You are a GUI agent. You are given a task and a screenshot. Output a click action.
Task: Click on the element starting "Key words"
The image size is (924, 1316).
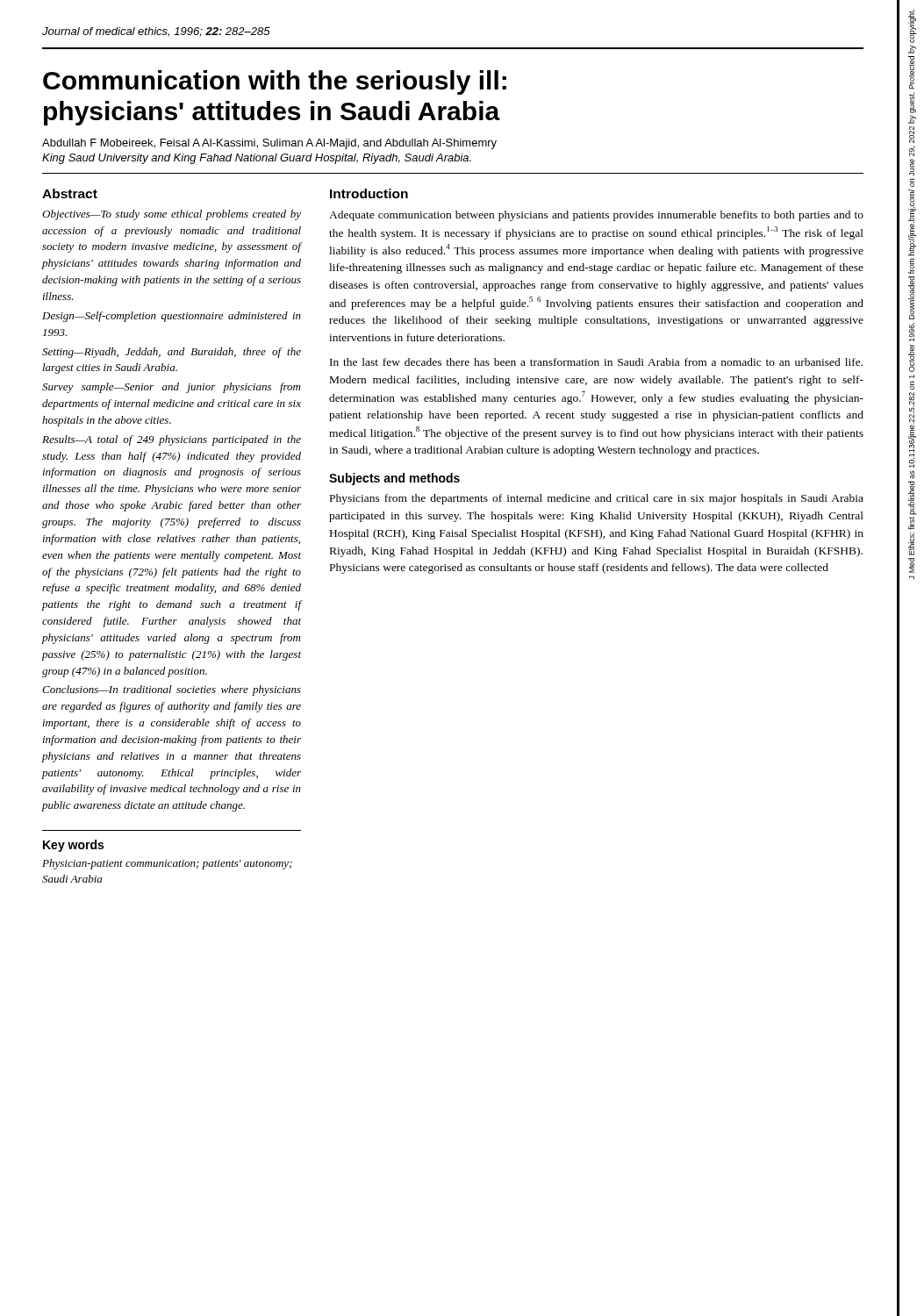click(x=73, y=845)
